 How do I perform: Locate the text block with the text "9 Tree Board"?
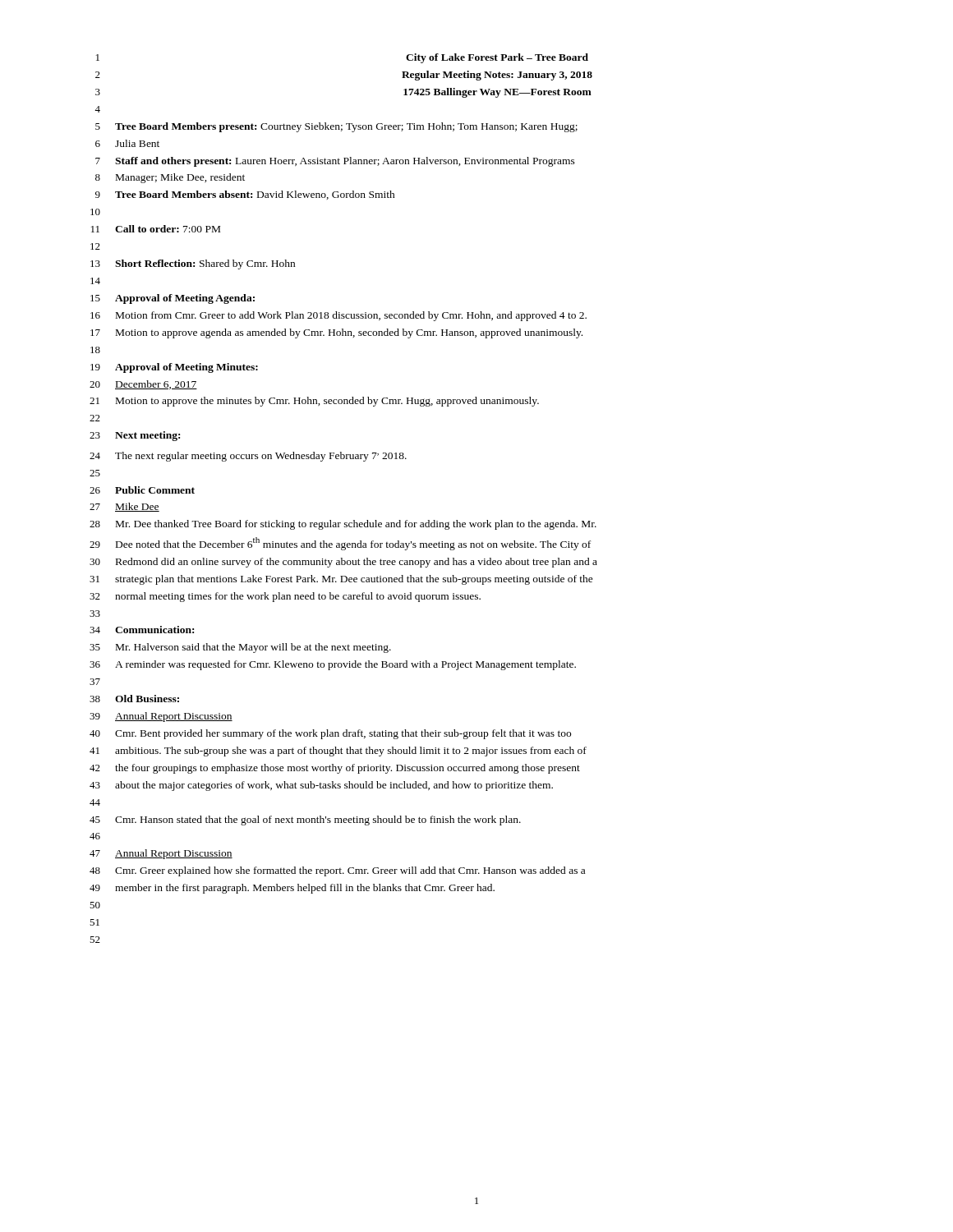pos(245,195)
